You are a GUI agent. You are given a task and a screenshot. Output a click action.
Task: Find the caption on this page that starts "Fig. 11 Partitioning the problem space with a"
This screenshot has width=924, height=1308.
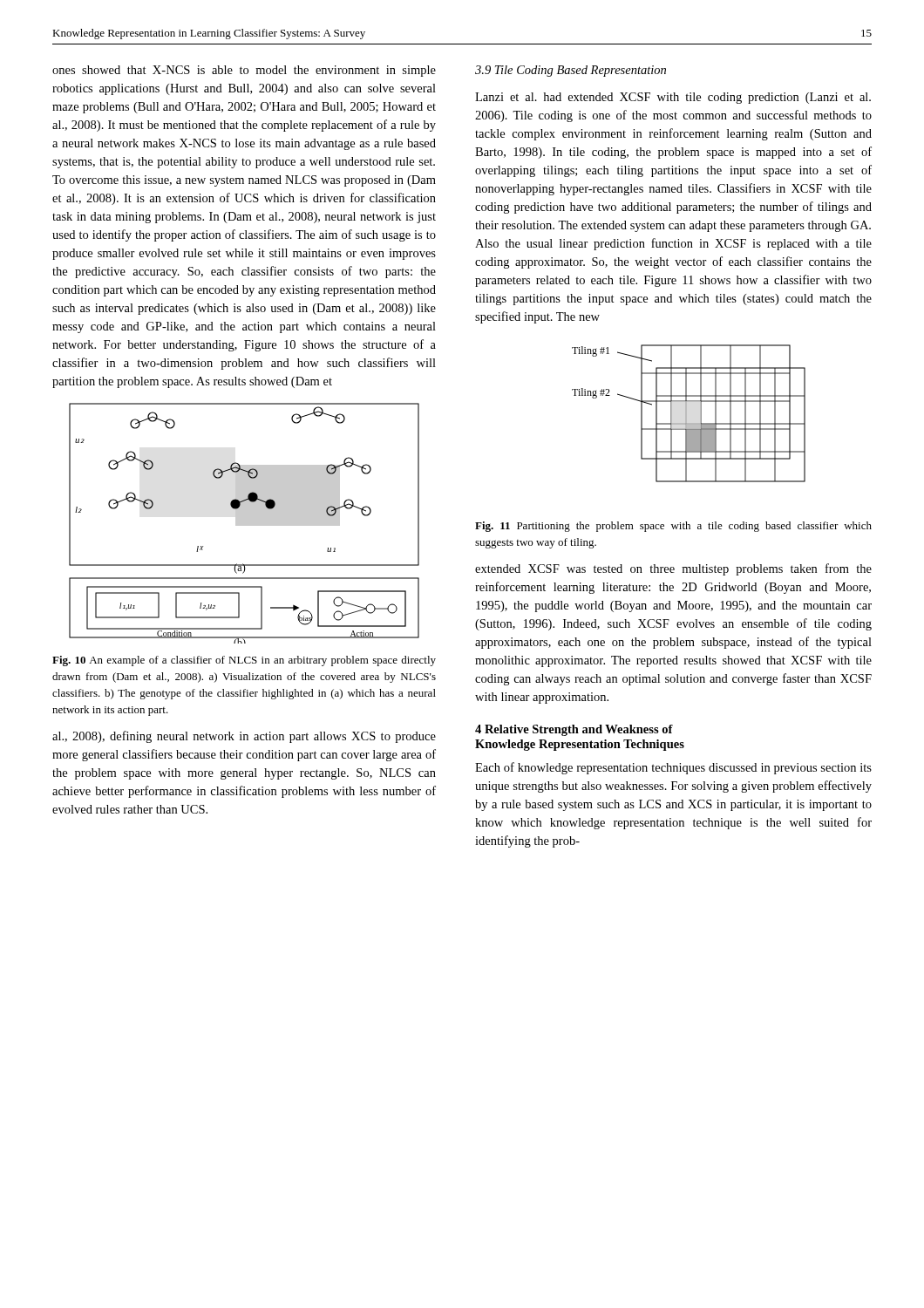[x=673, y=535]
